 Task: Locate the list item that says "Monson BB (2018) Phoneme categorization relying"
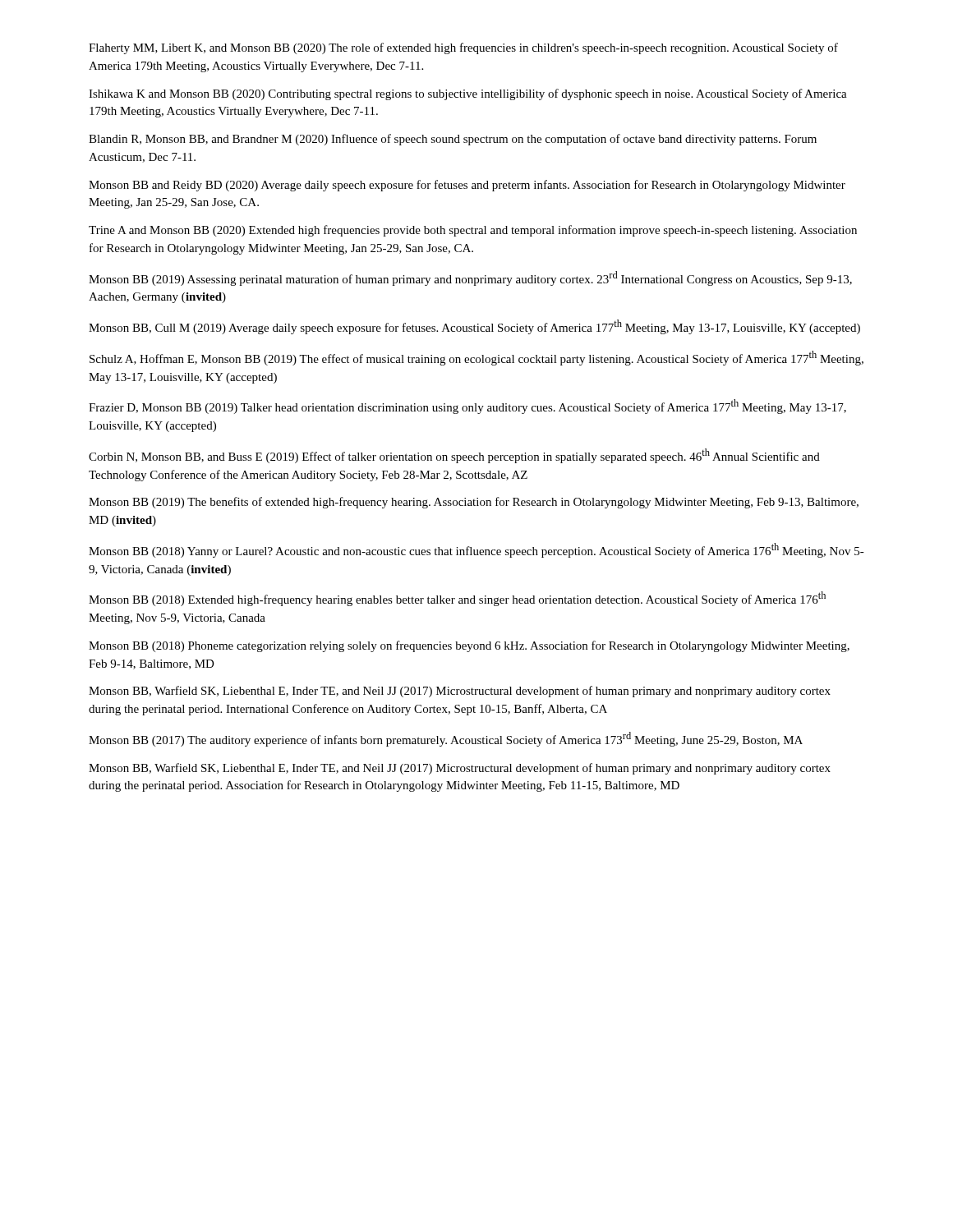point(469,654)
